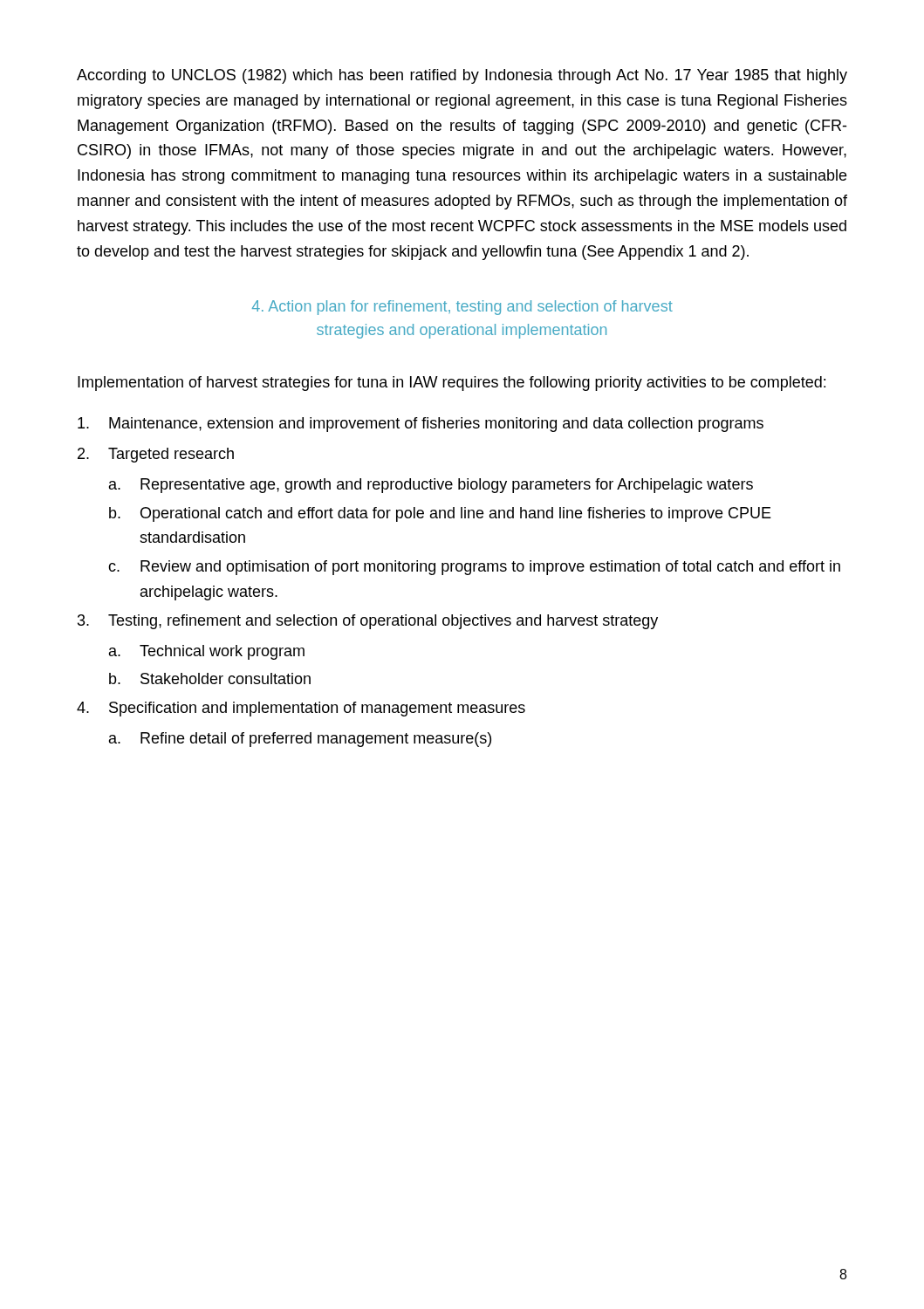Screen dimensions: 1309x924
Task: Select the list item that says "4. Specification and implementation of management measures"
Action: pyautogui.click(x=462, y=708)
